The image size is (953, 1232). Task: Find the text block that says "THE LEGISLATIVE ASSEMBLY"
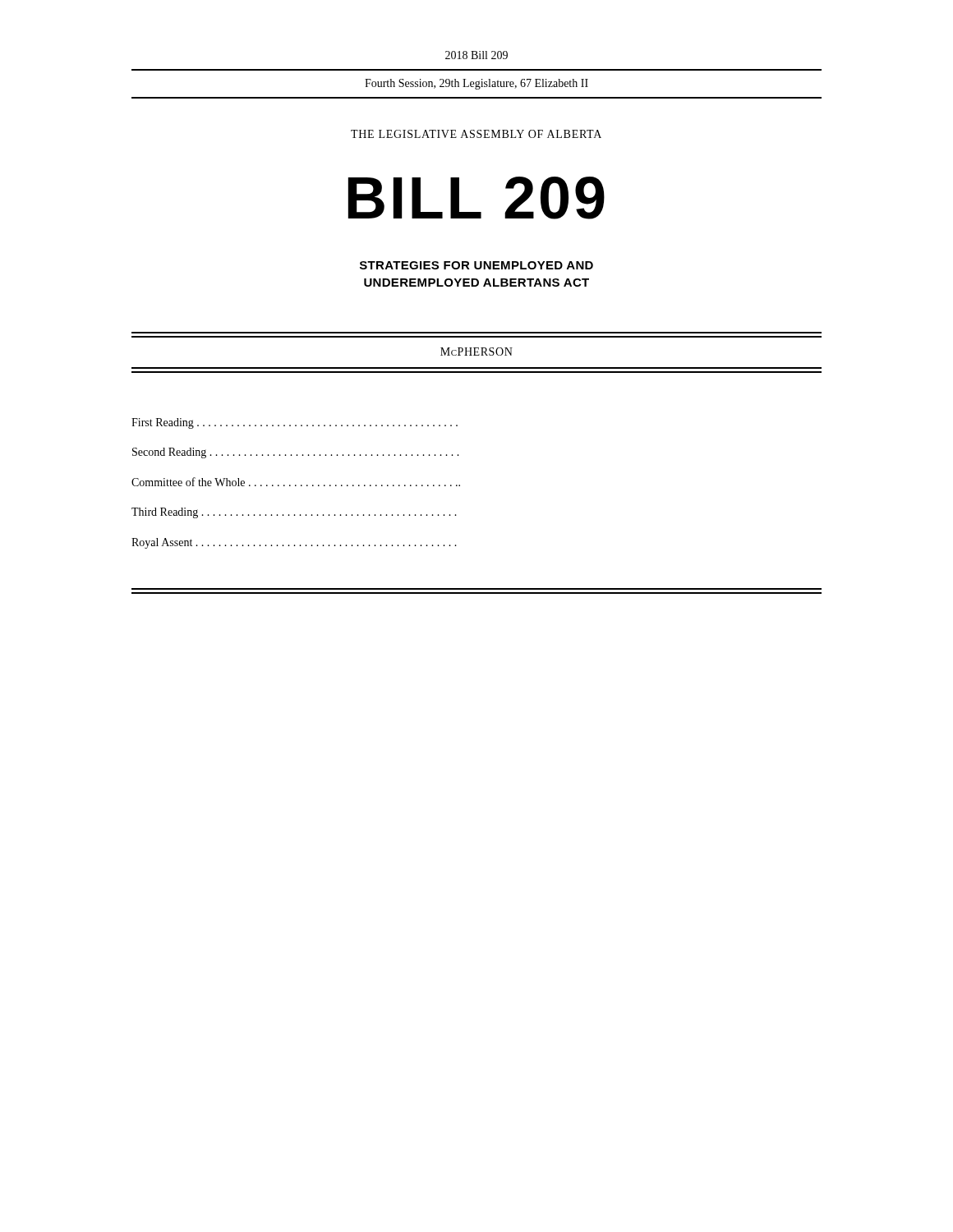click(476, 134)
